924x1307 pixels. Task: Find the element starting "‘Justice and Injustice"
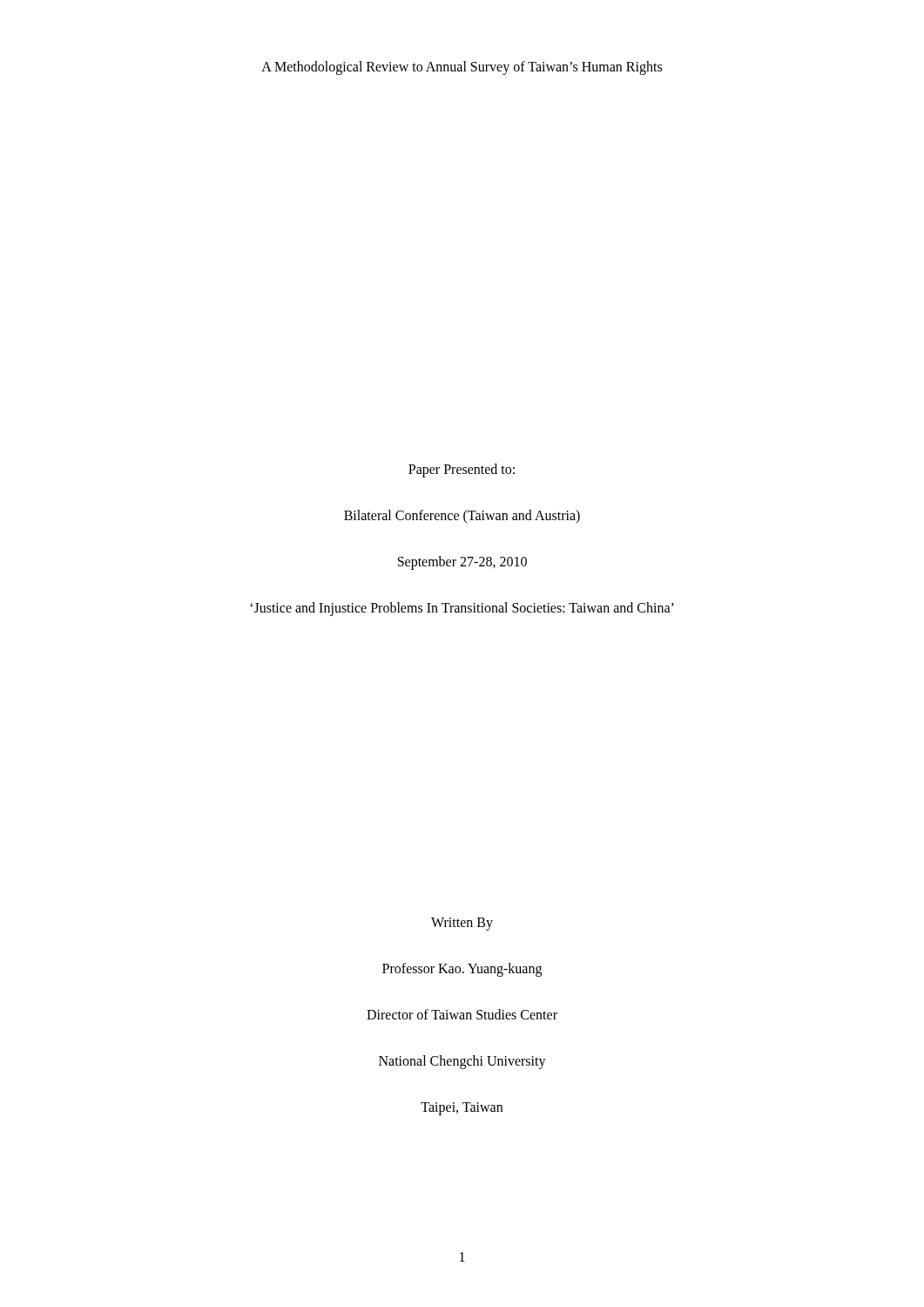(462, 608)
